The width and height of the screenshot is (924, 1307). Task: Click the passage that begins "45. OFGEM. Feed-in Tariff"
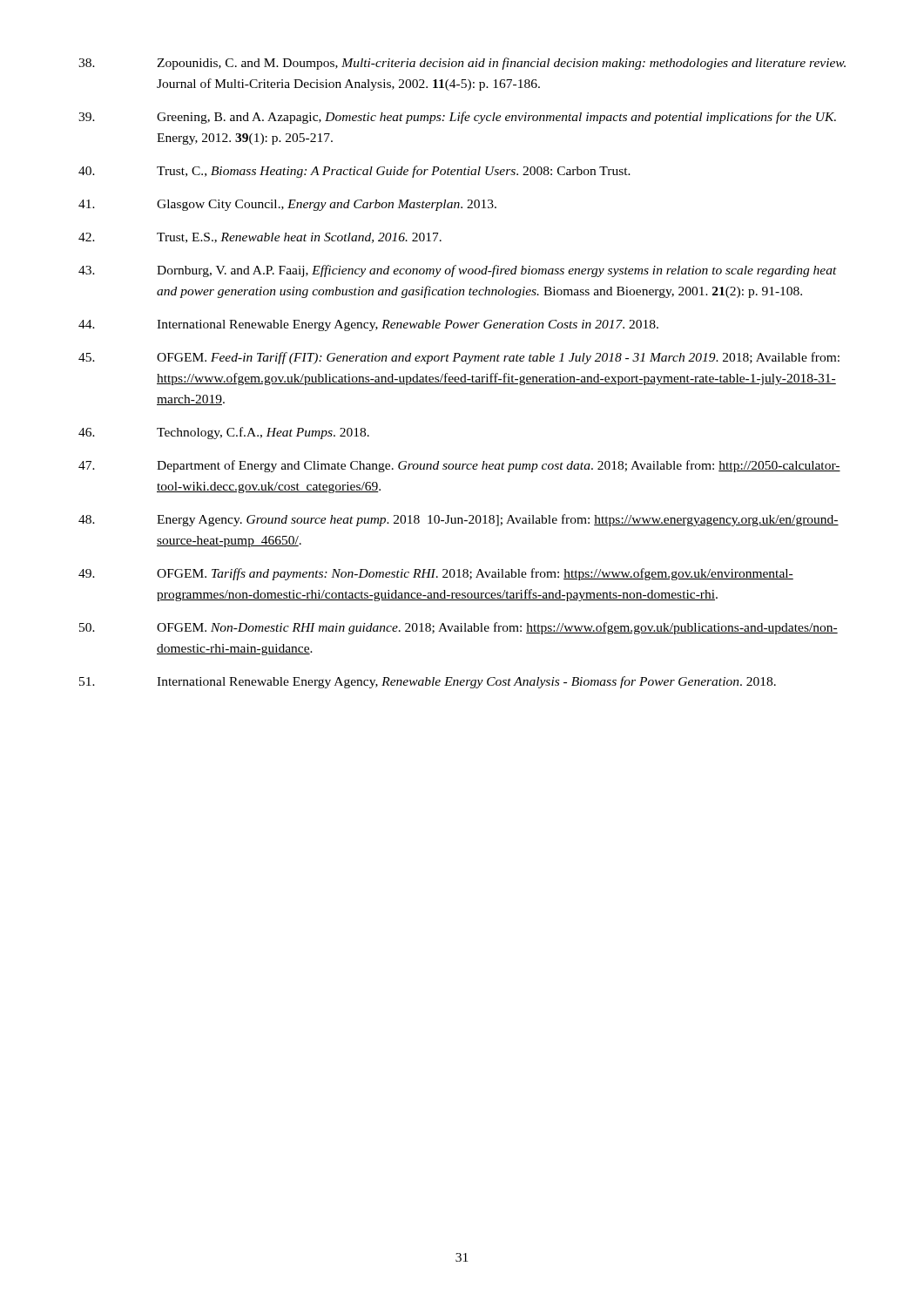pos(469,378)
